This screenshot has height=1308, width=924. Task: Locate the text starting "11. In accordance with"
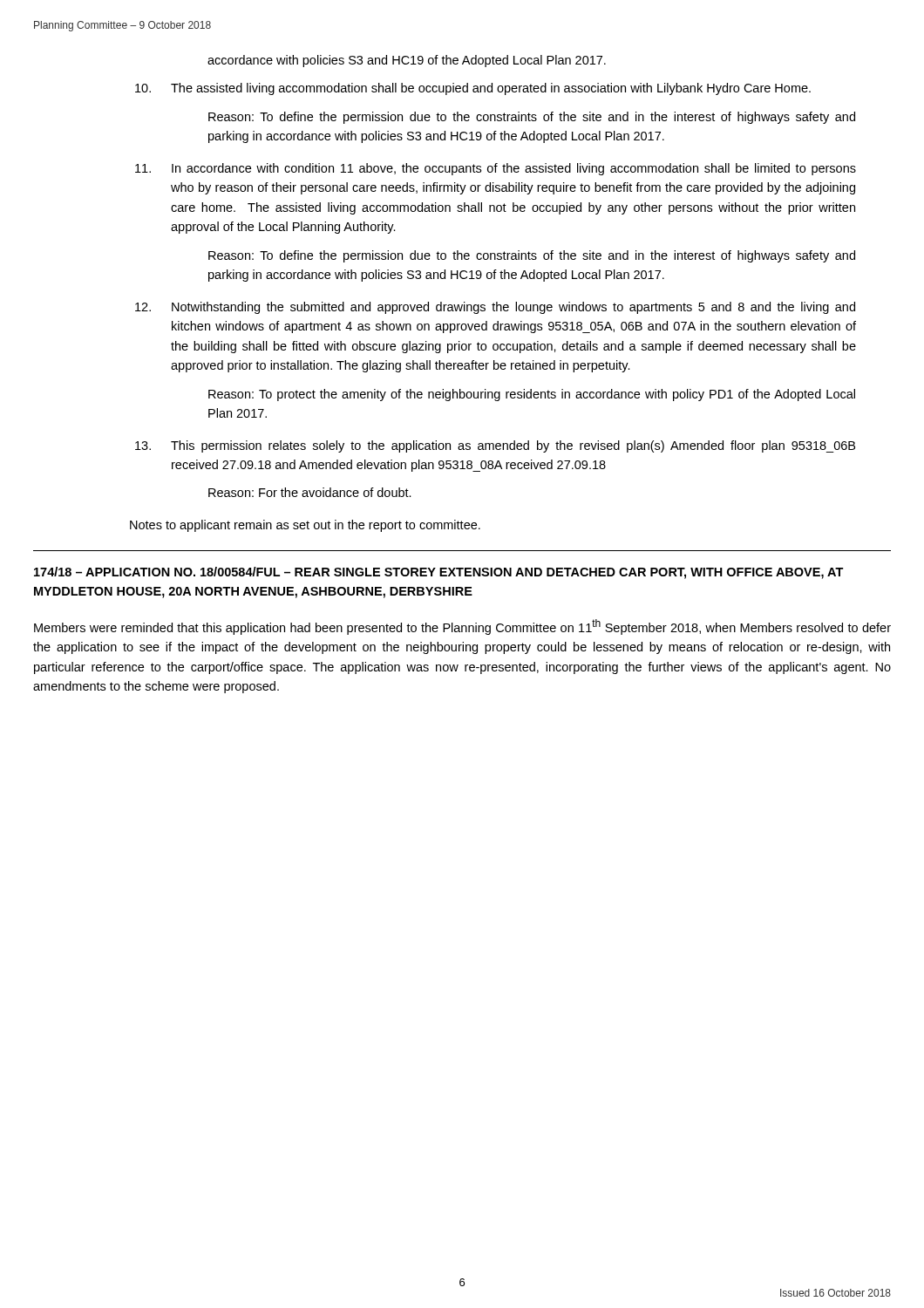pos(513,196)
